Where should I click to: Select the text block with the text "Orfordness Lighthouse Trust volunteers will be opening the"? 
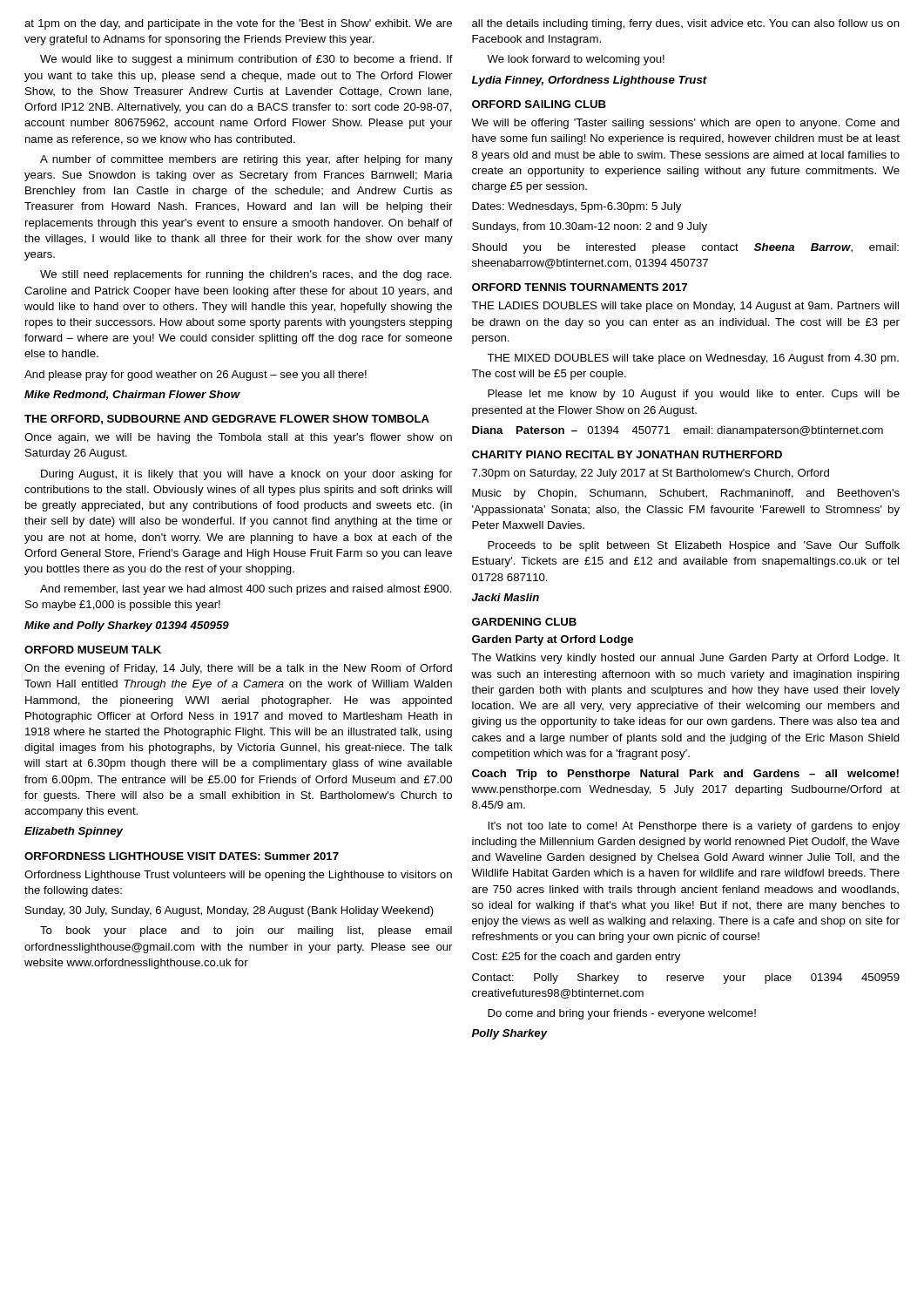pos(238,919)
